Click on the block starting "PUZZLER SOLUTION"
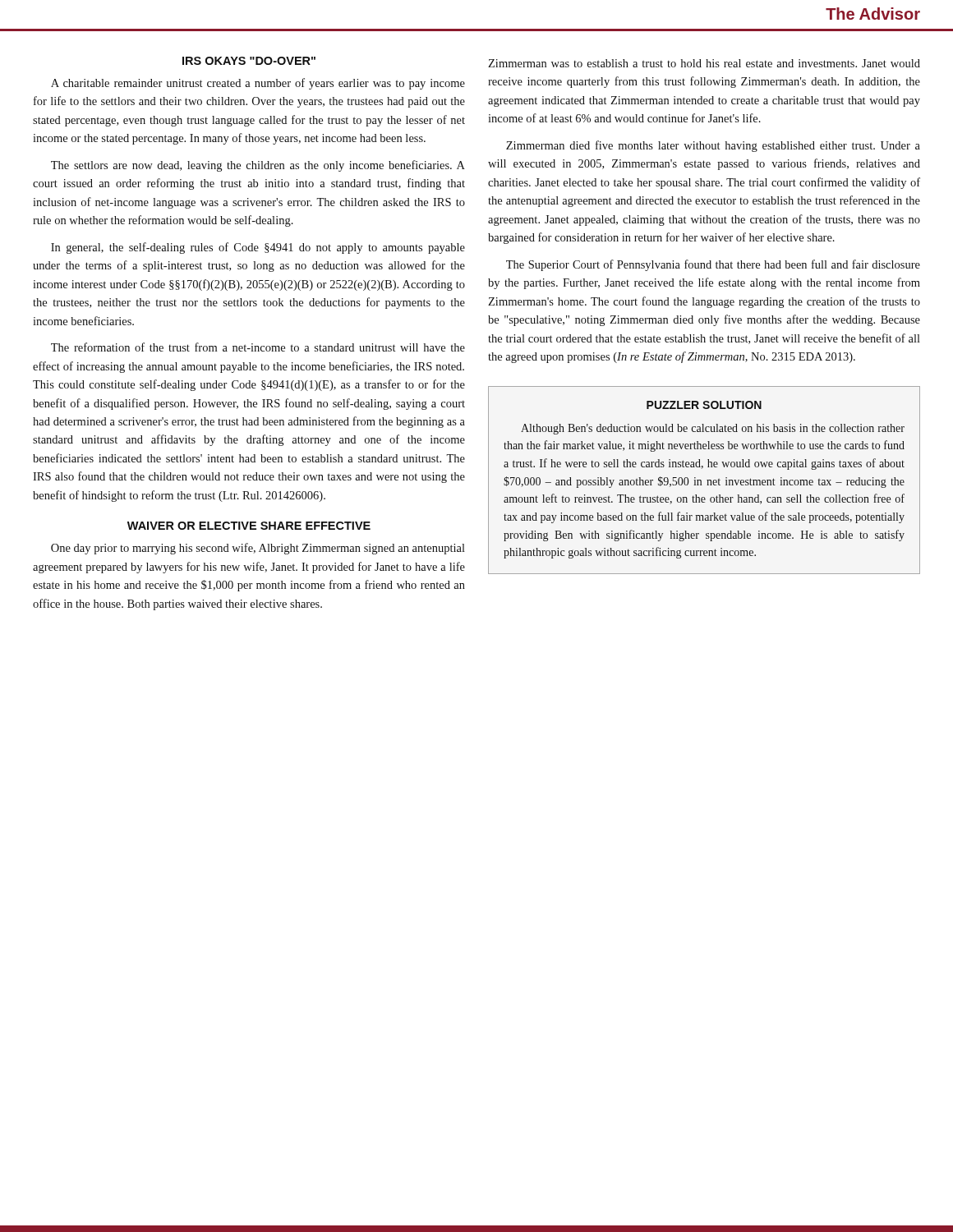The width and height of the screenshot is (953, 1232). click(704, 405)
